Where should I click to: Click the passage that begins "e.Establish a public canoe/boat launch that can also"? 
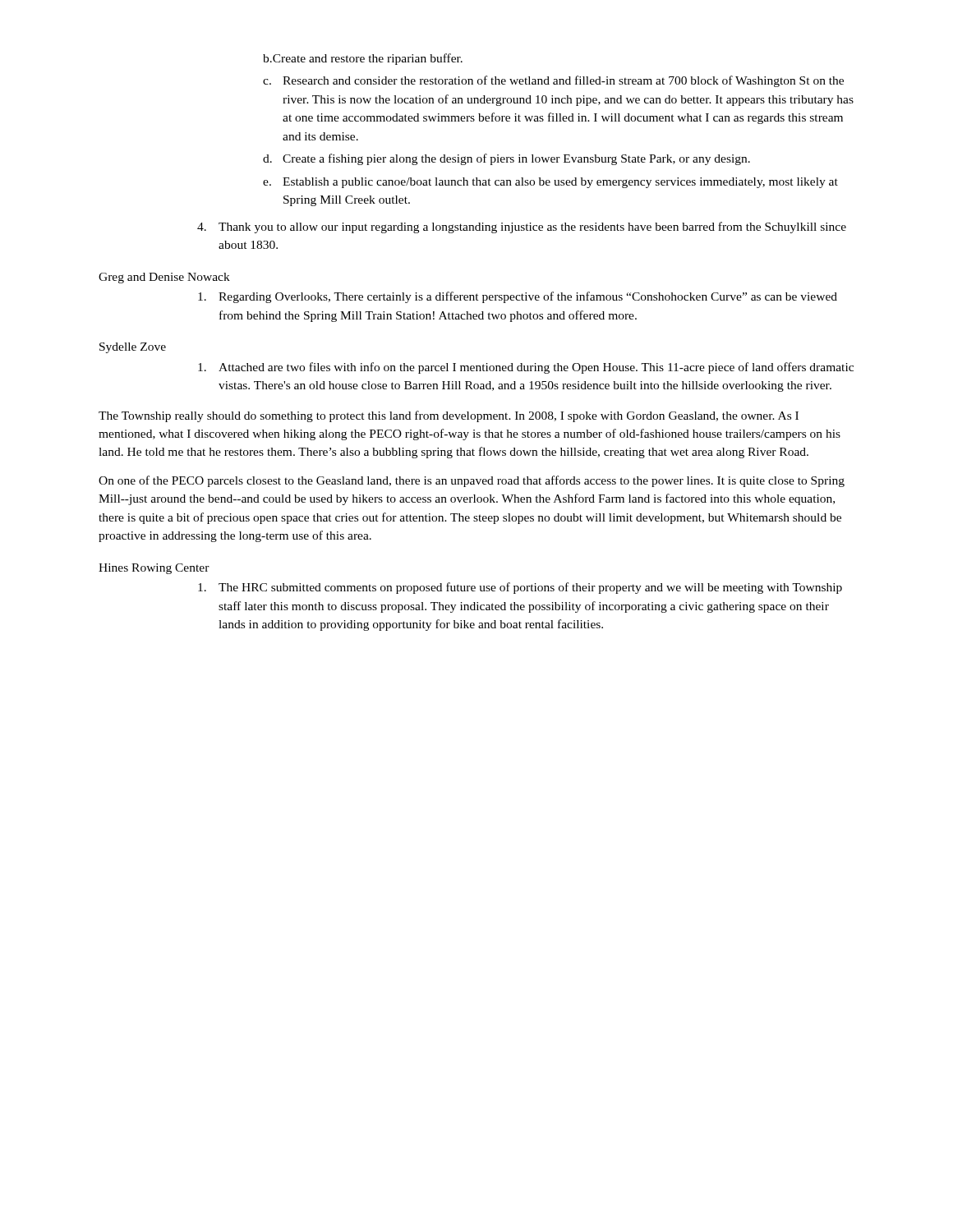pos(559,191)
